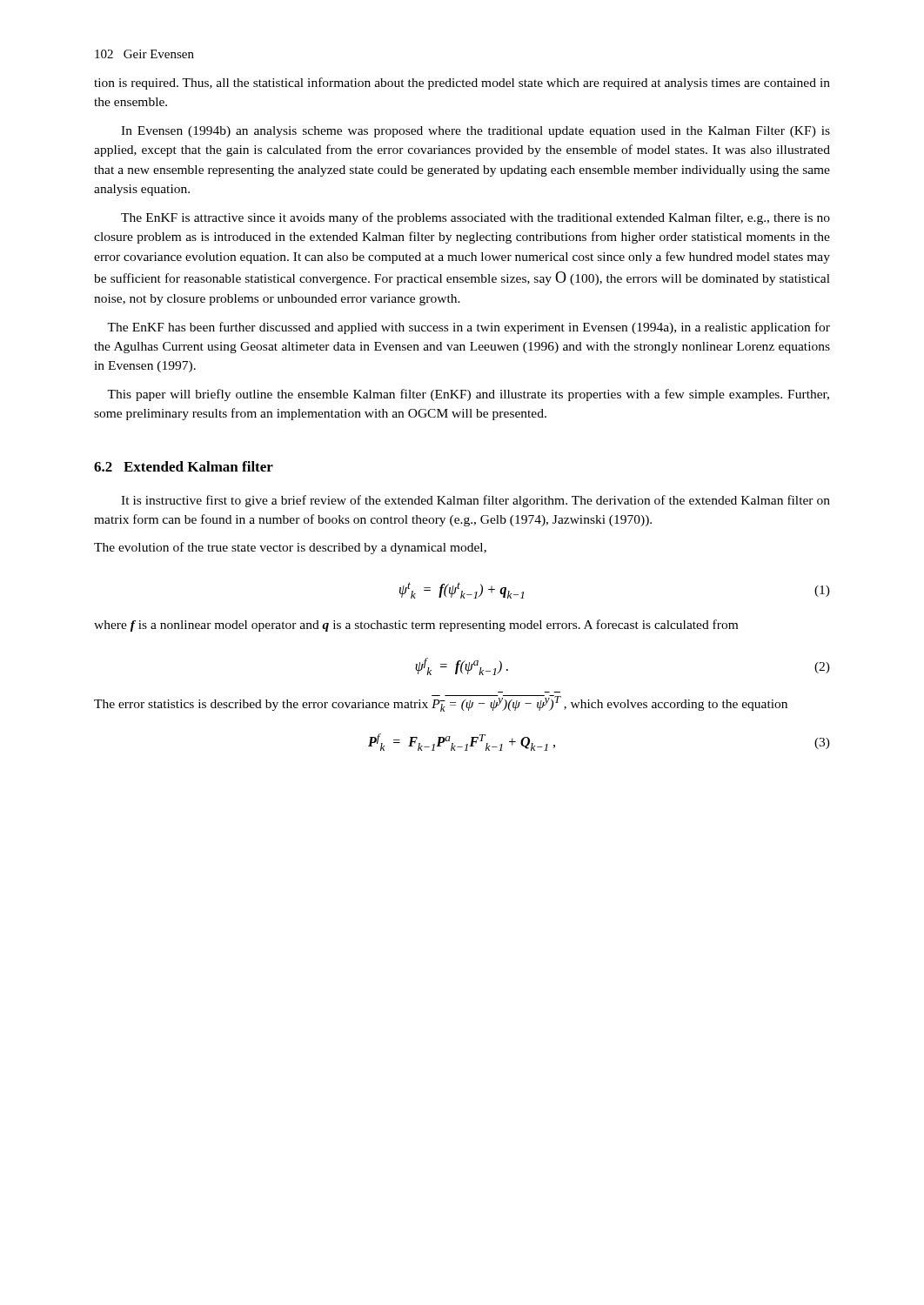The height and width of the screenshot is (1305, 924).
Task: Select the passage starting "In Evensen (1994b) an analysis"
Action: 462,159
